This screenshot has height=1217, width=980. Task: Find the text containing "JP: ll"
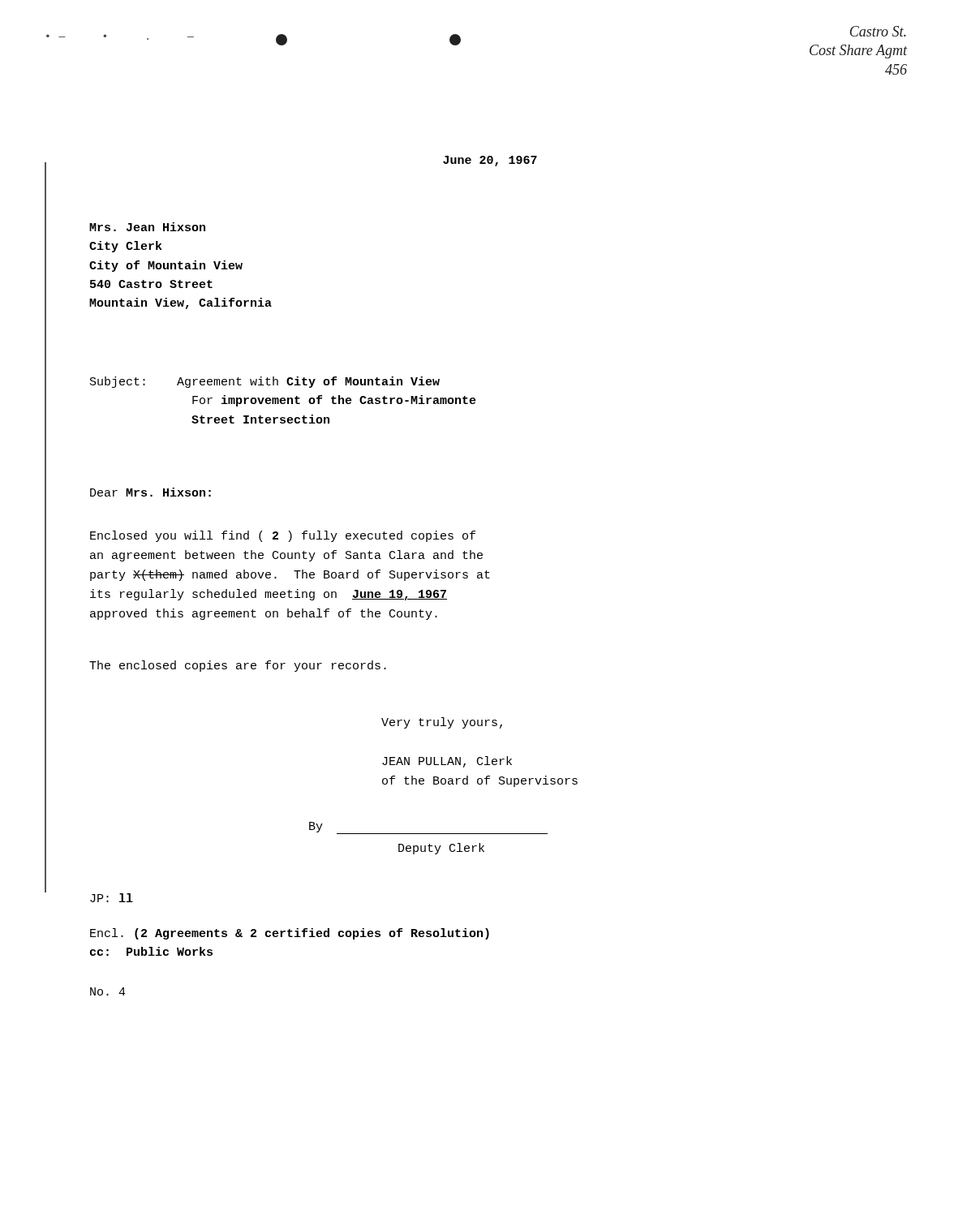click(x=111, y=899)
